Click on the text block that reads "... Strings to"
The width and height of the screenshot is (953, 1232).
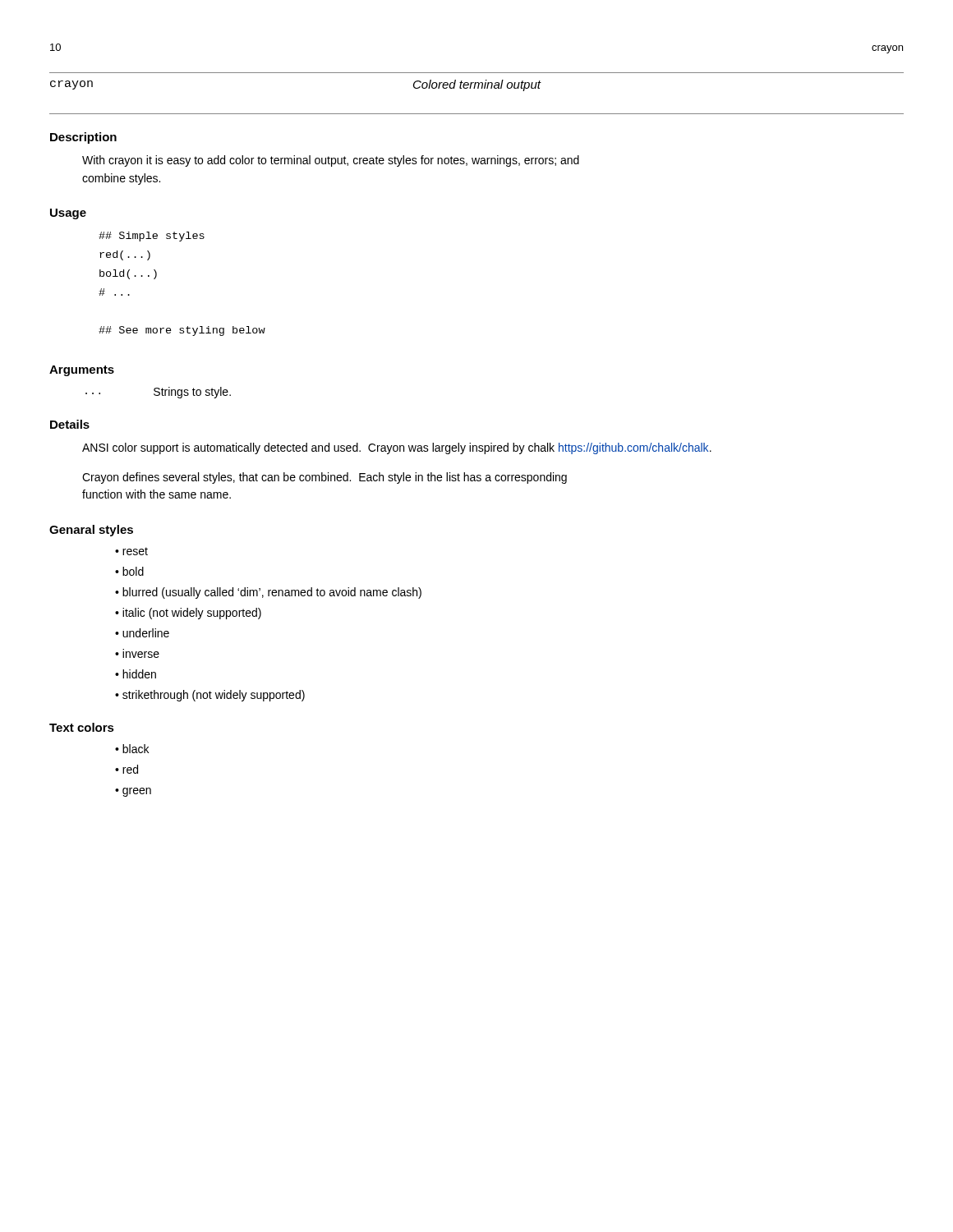[157, 392]
